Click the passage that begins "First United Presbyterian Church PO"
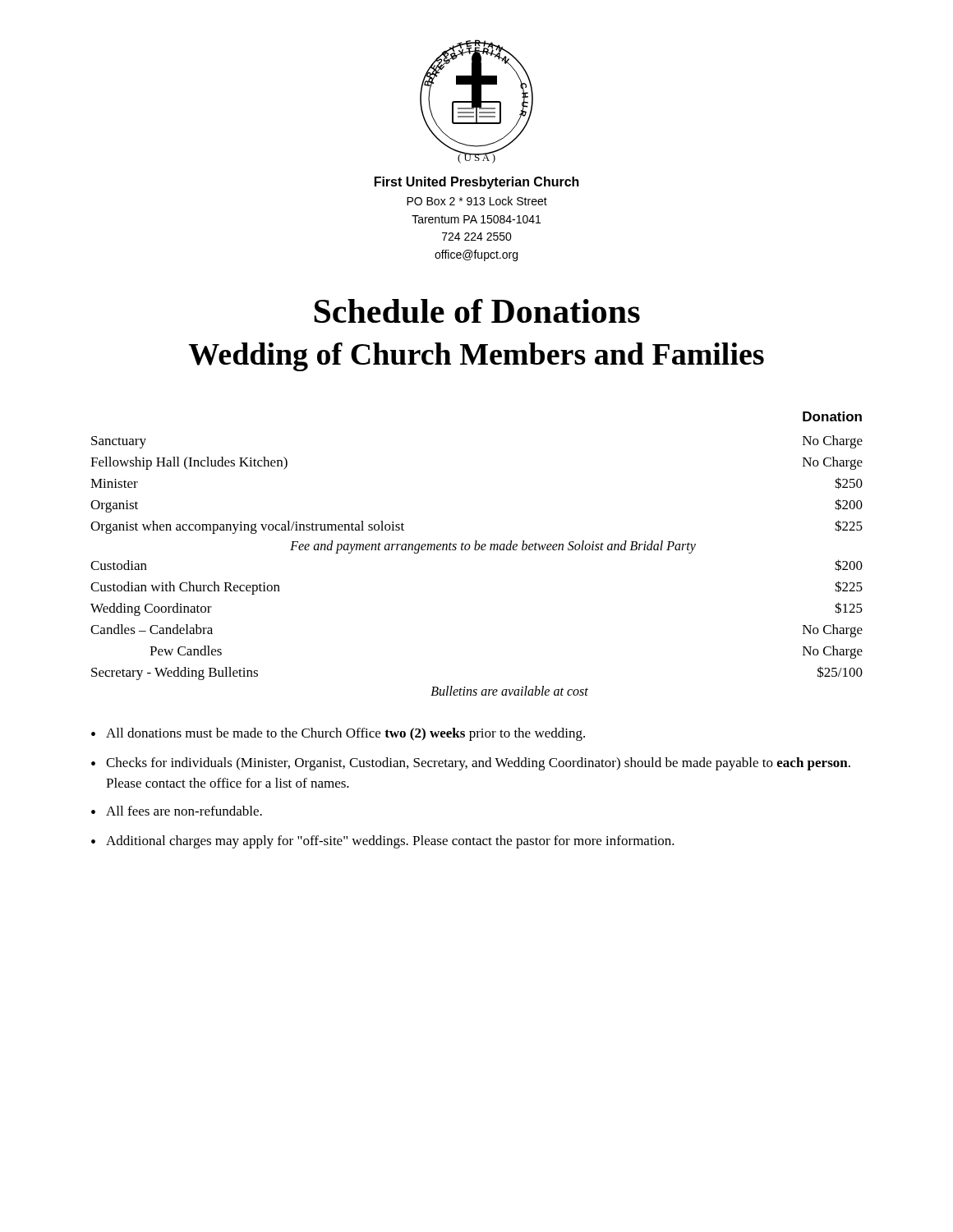 click(x=476, y=220)
